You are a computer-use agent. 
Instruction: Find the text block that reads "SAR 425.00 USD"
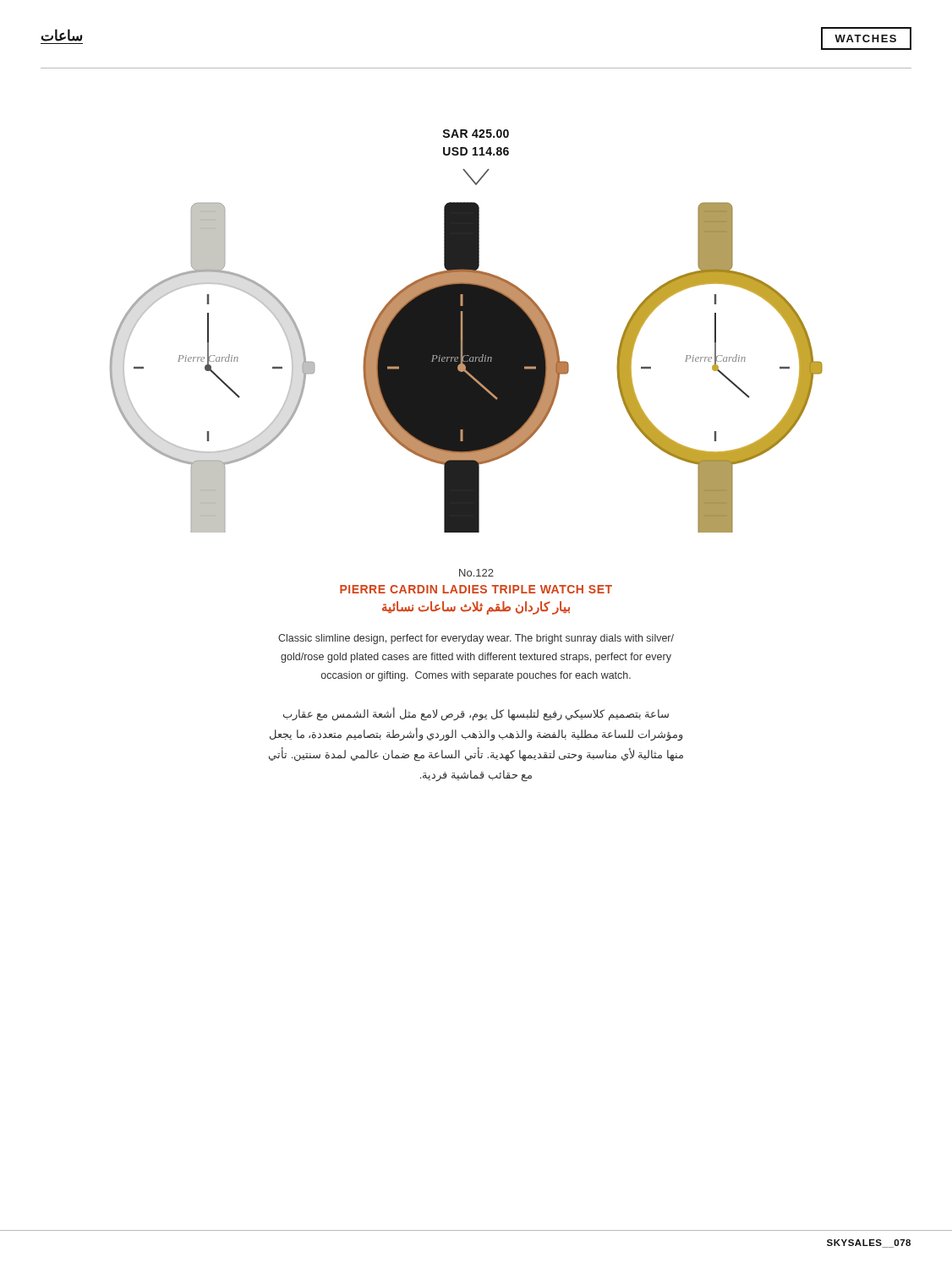pos(476,142)
